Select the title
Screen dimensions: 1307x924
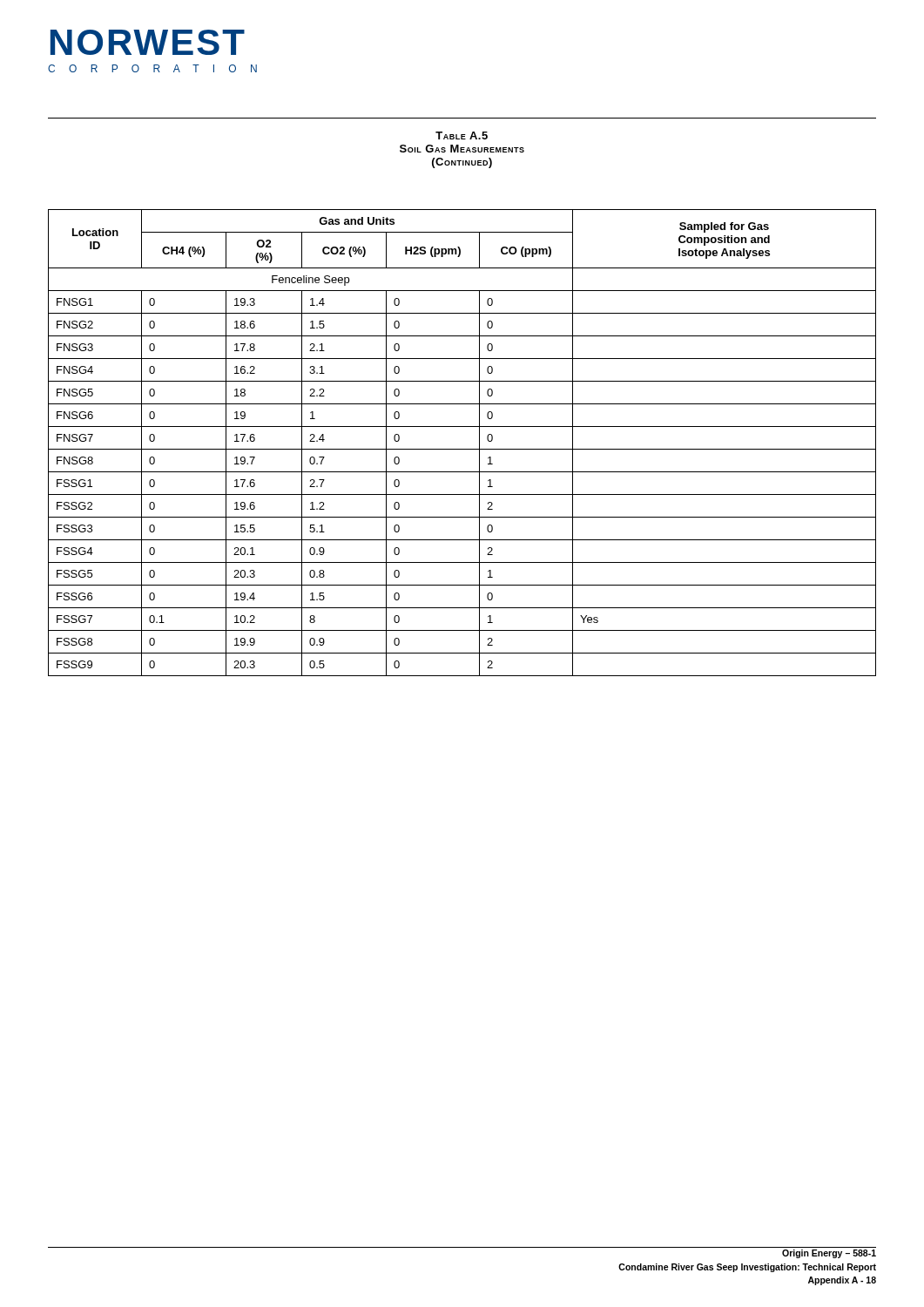point(462,149)
